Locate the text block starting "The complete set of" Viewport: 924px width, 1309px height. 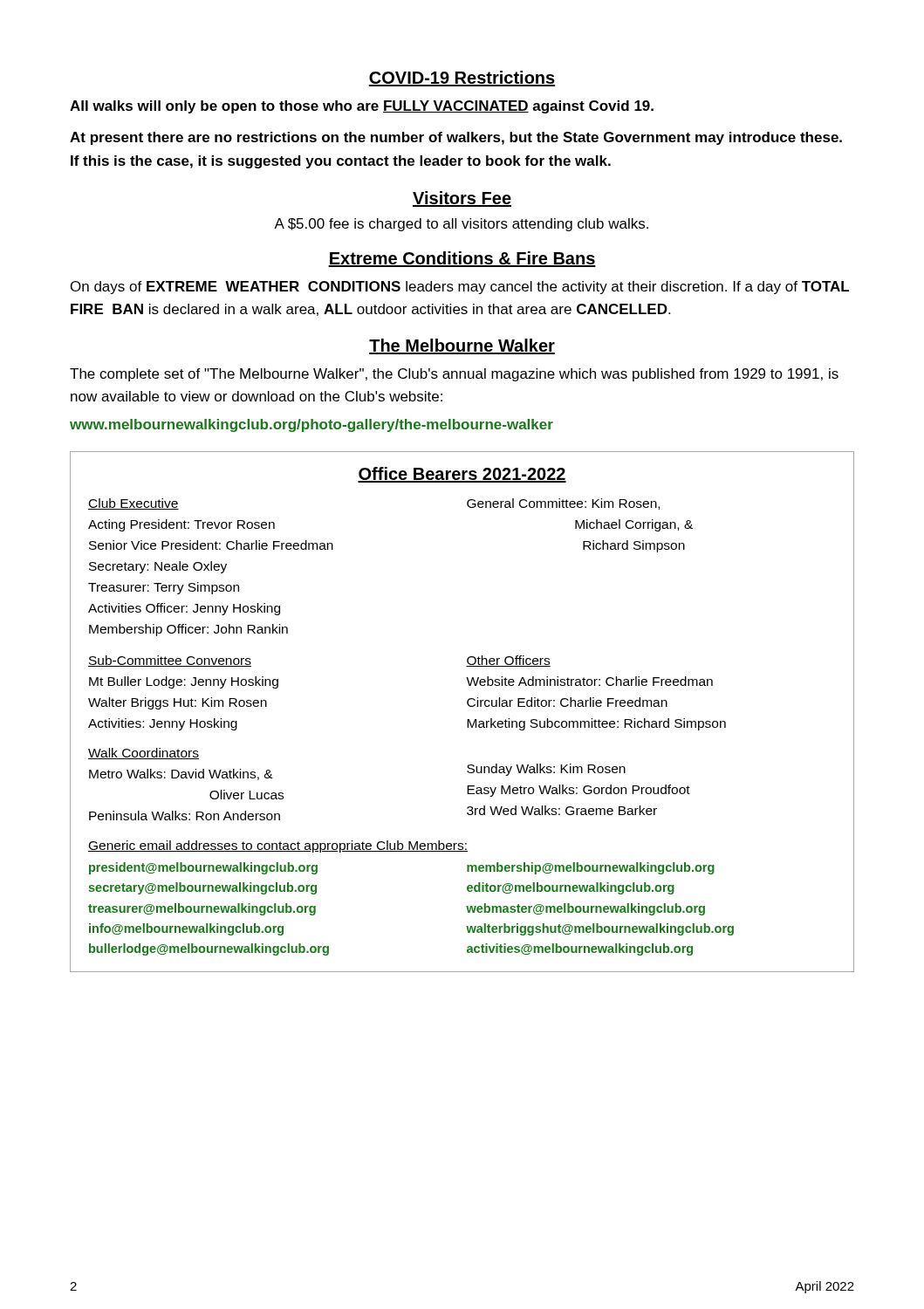(x=454, y=385)
